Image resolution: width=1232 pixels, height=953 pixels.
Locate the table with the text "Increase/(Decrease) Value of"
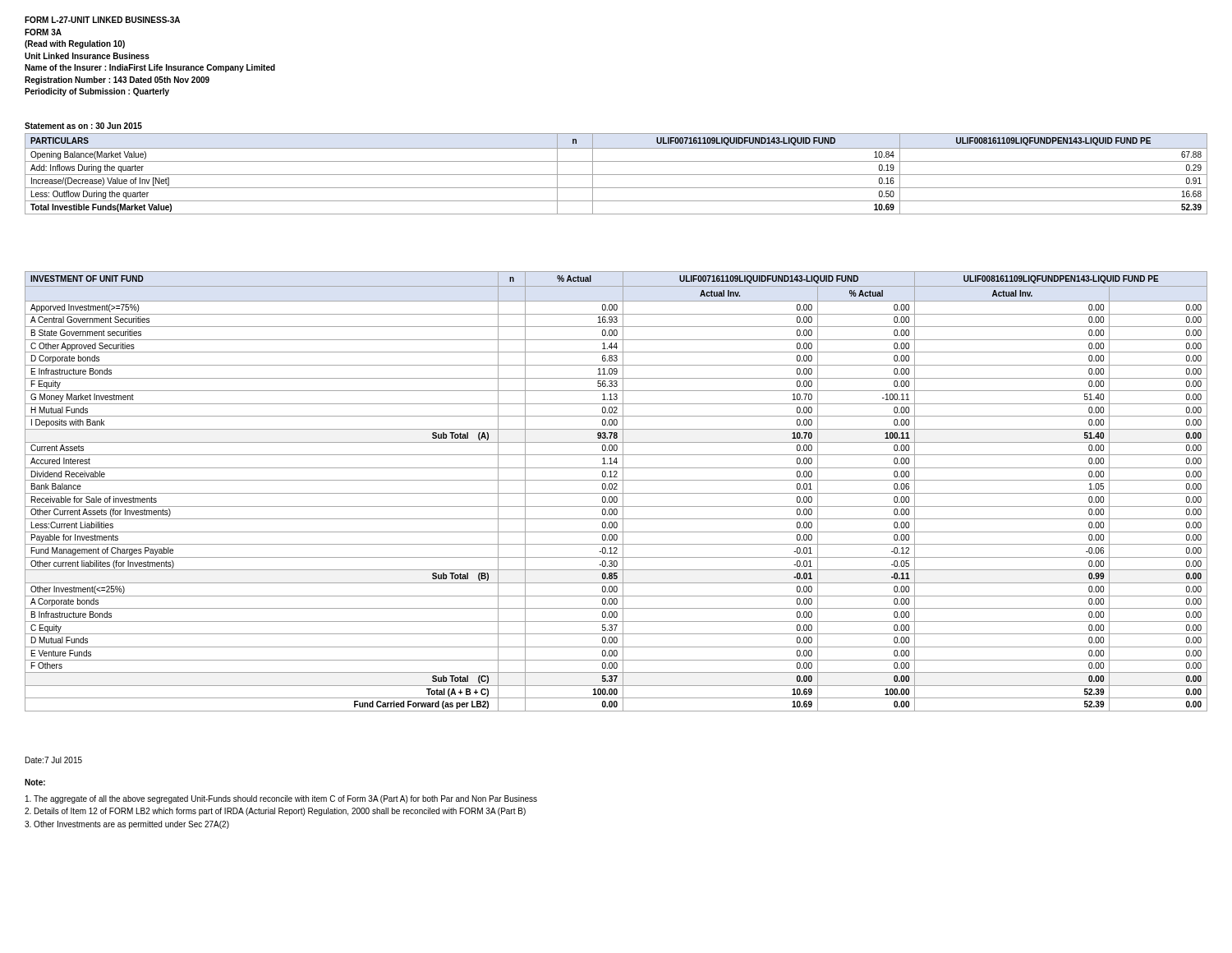click(x=616, y=174)
